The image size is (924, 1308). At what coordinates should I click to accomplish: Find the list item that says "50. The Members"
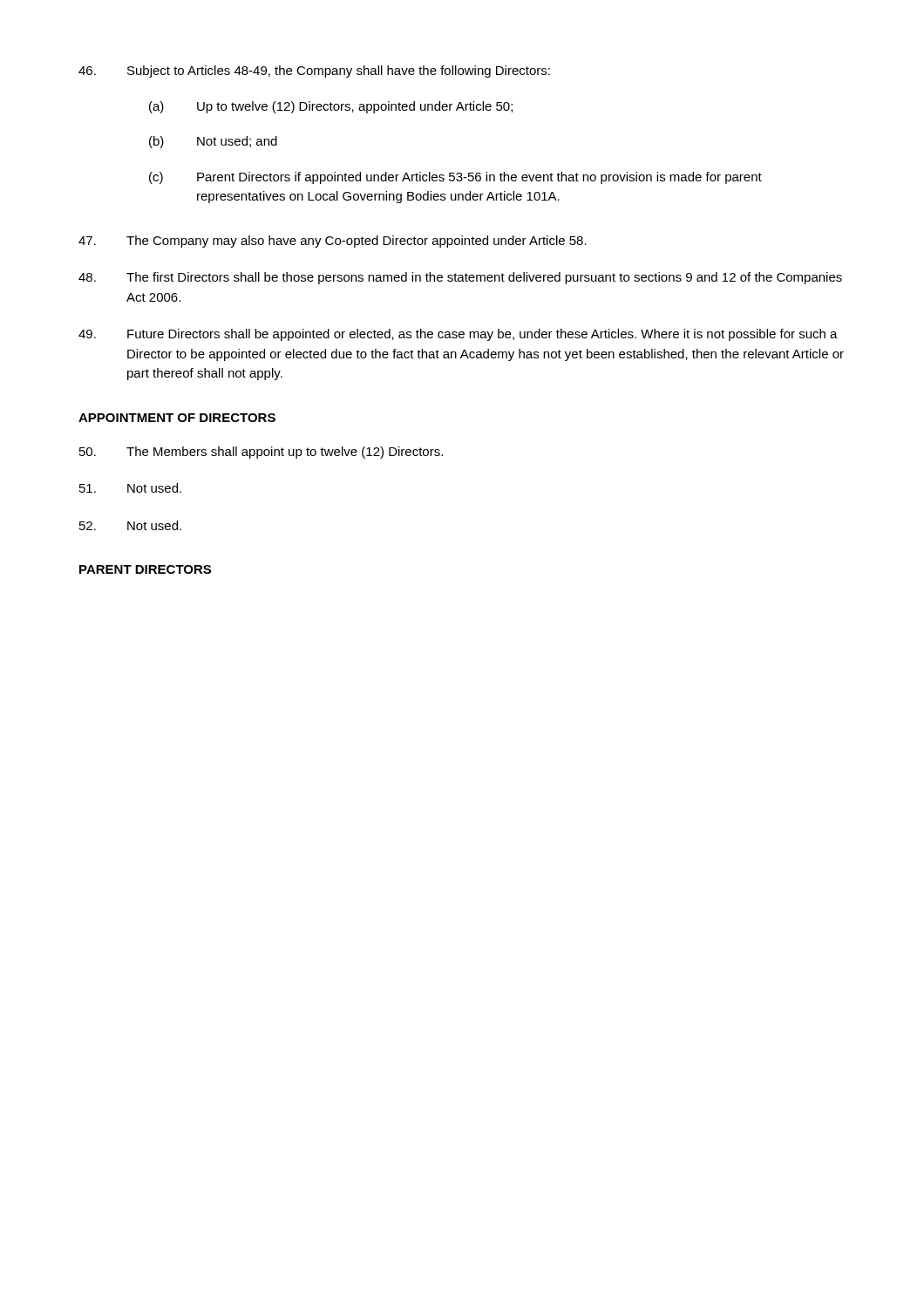tap(261, 452)
